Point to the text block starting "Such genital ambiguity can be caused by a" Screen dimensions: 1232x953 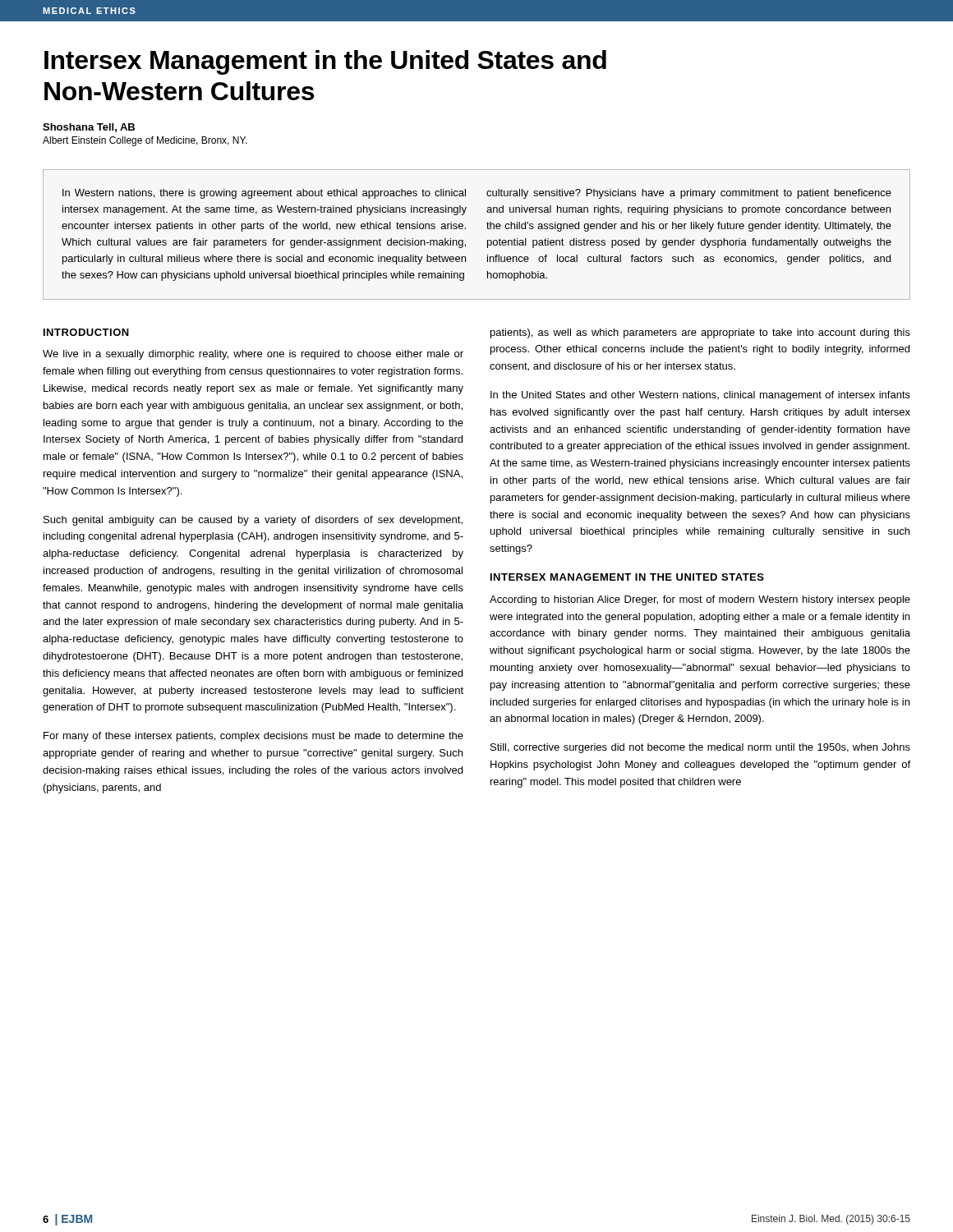point(253,613)
